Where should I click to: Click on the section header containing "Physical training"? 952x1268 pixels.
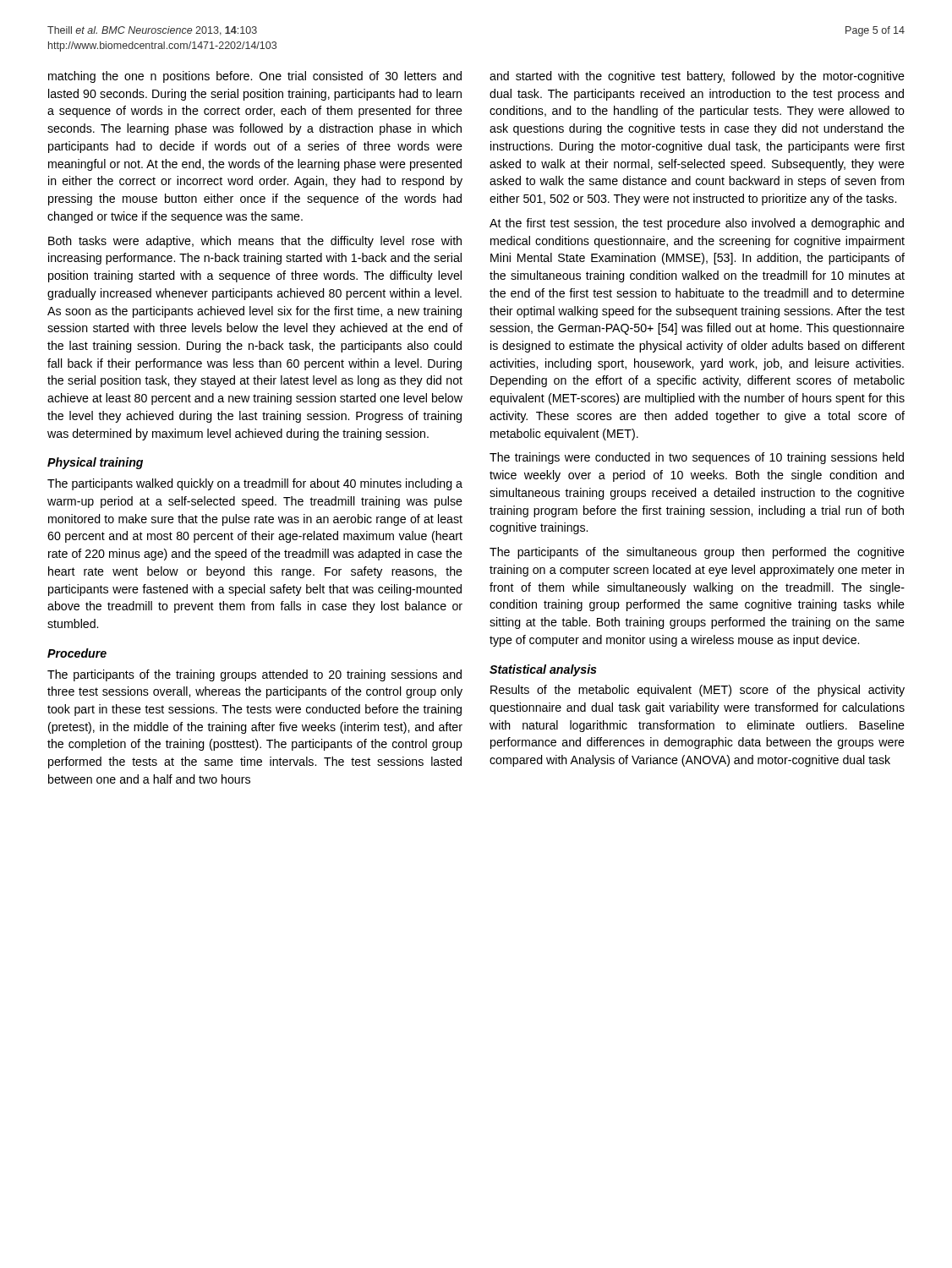95,463
